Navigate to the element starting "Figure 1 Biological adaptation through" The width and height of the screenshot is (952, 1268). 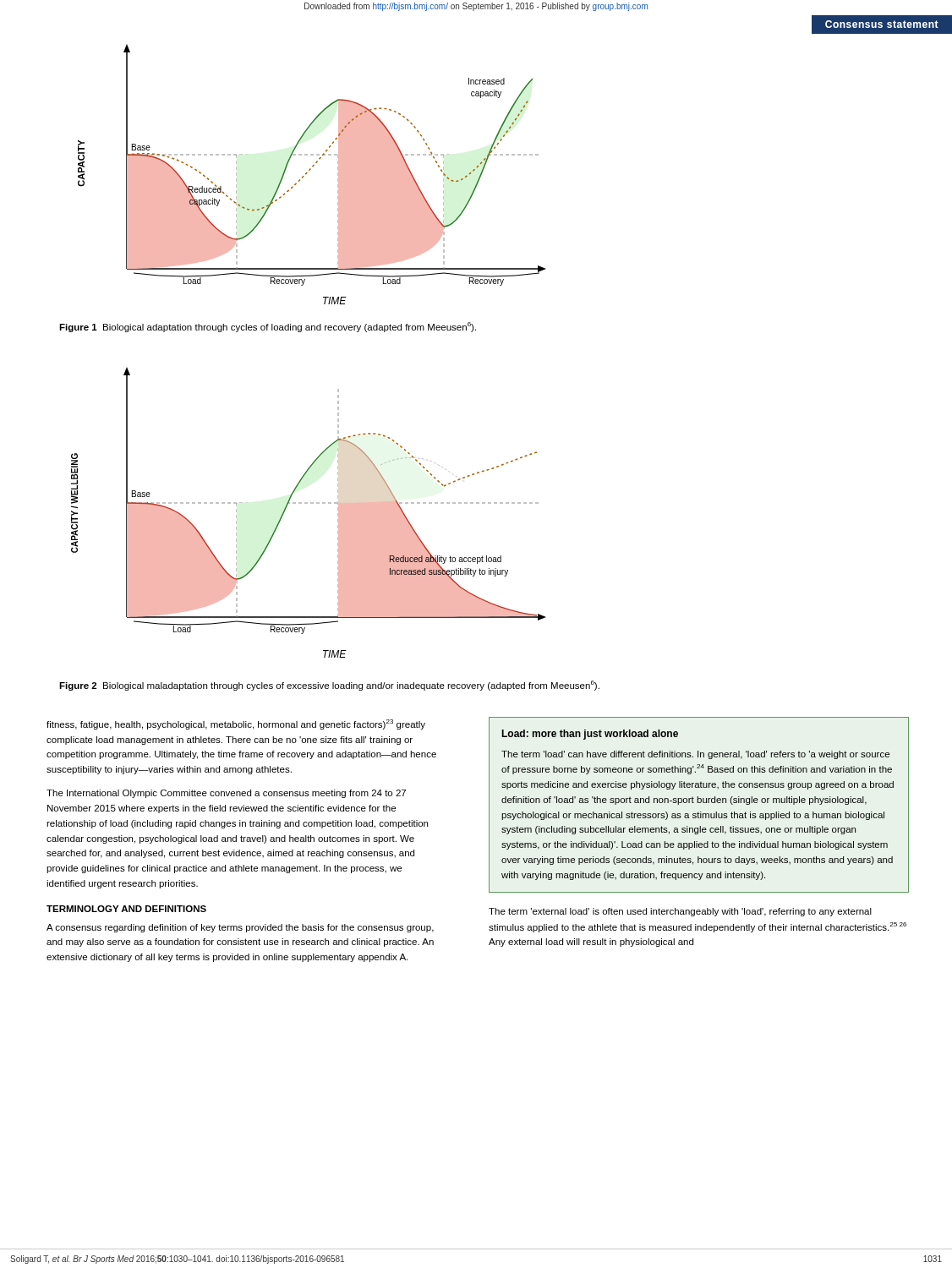pos(268,326)
